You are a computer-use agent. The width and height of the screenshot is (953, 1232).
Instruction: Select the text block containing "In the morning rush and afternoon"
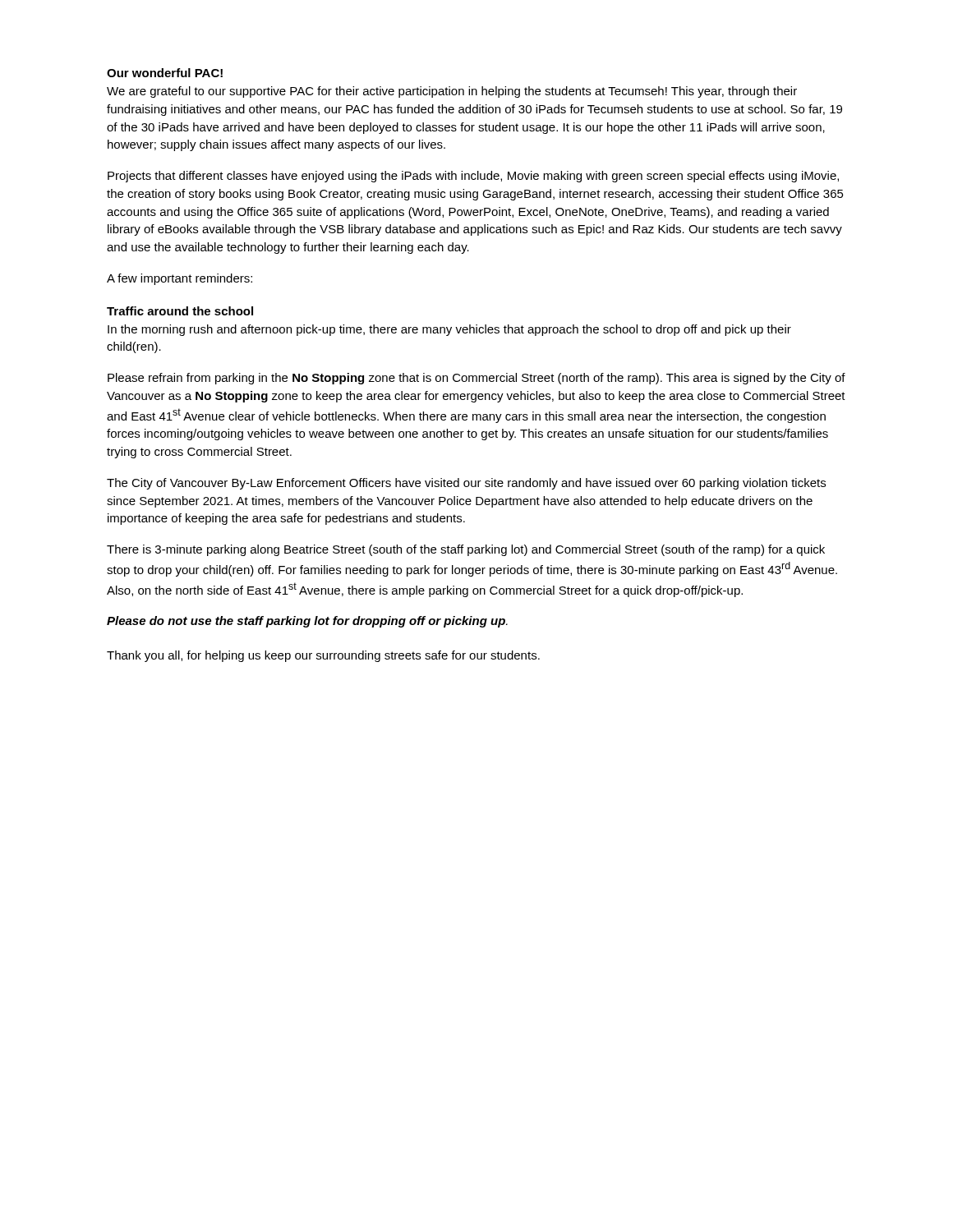click(x=449, y=337)
